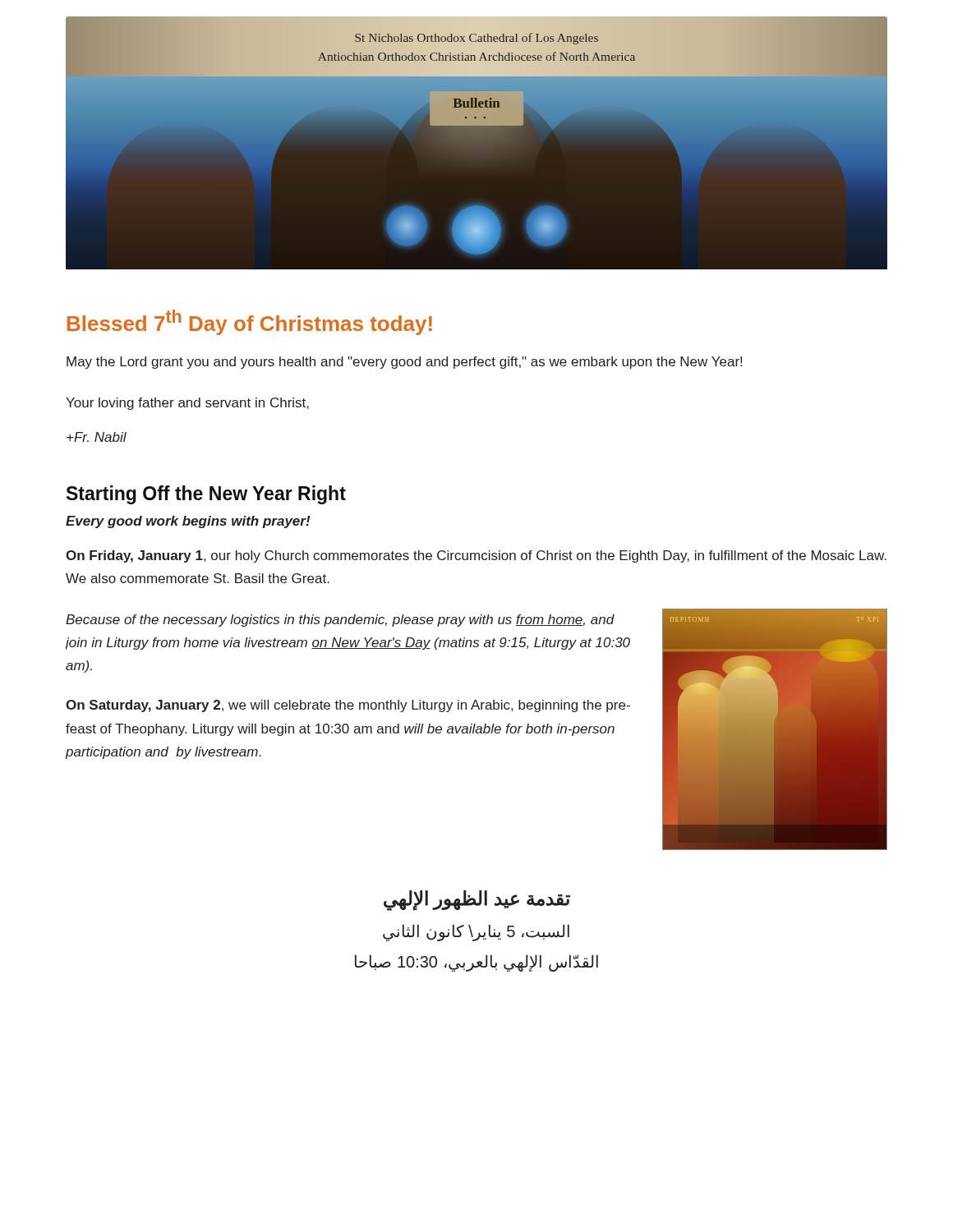Navigate to the block starting "May the Lord grant you and yours"
The height and width of the screenshot is (1232, 953).
click(x=405, y=362)
